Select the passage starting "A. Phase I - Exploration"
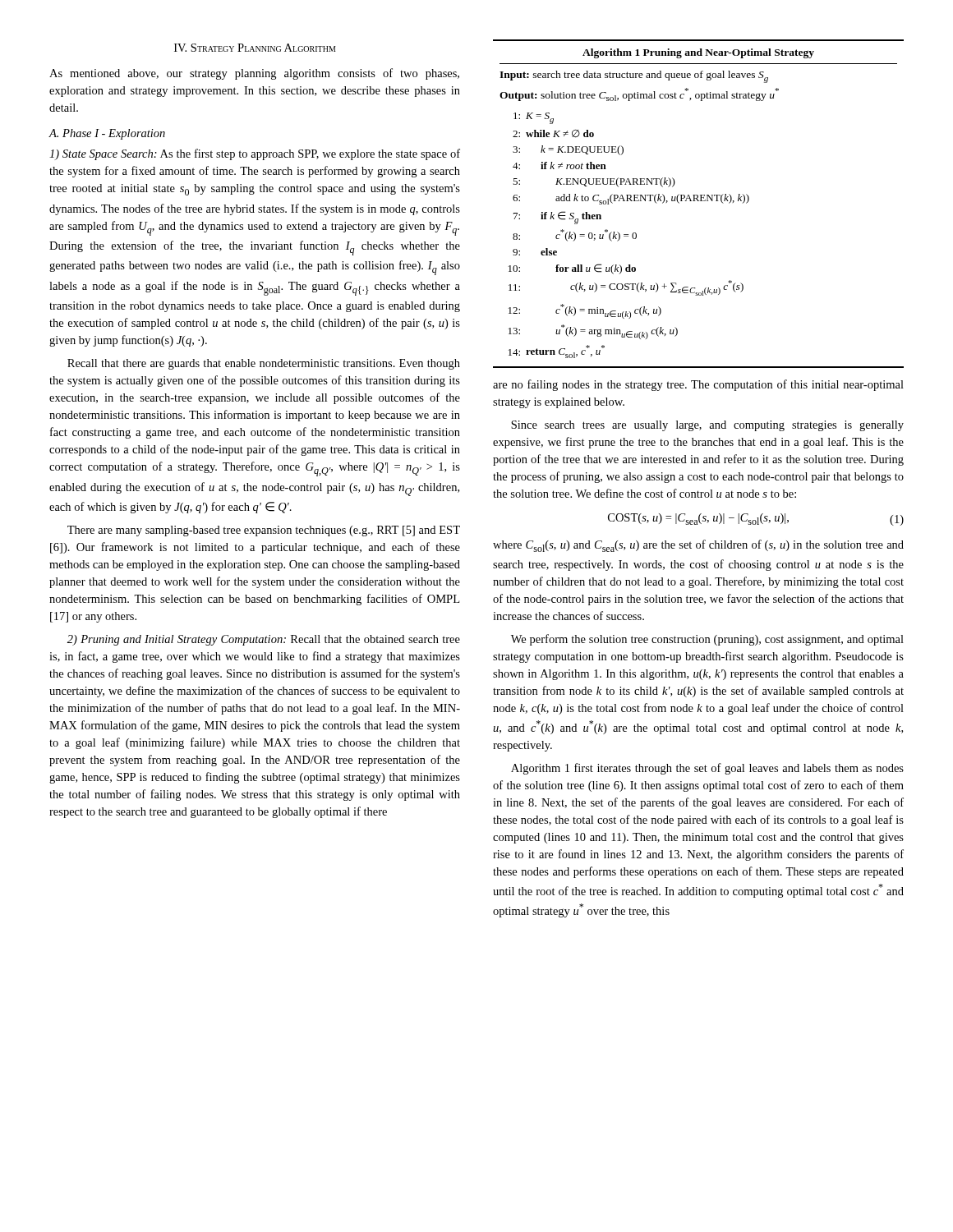953x1232 pixels. (x=107, y=134)
